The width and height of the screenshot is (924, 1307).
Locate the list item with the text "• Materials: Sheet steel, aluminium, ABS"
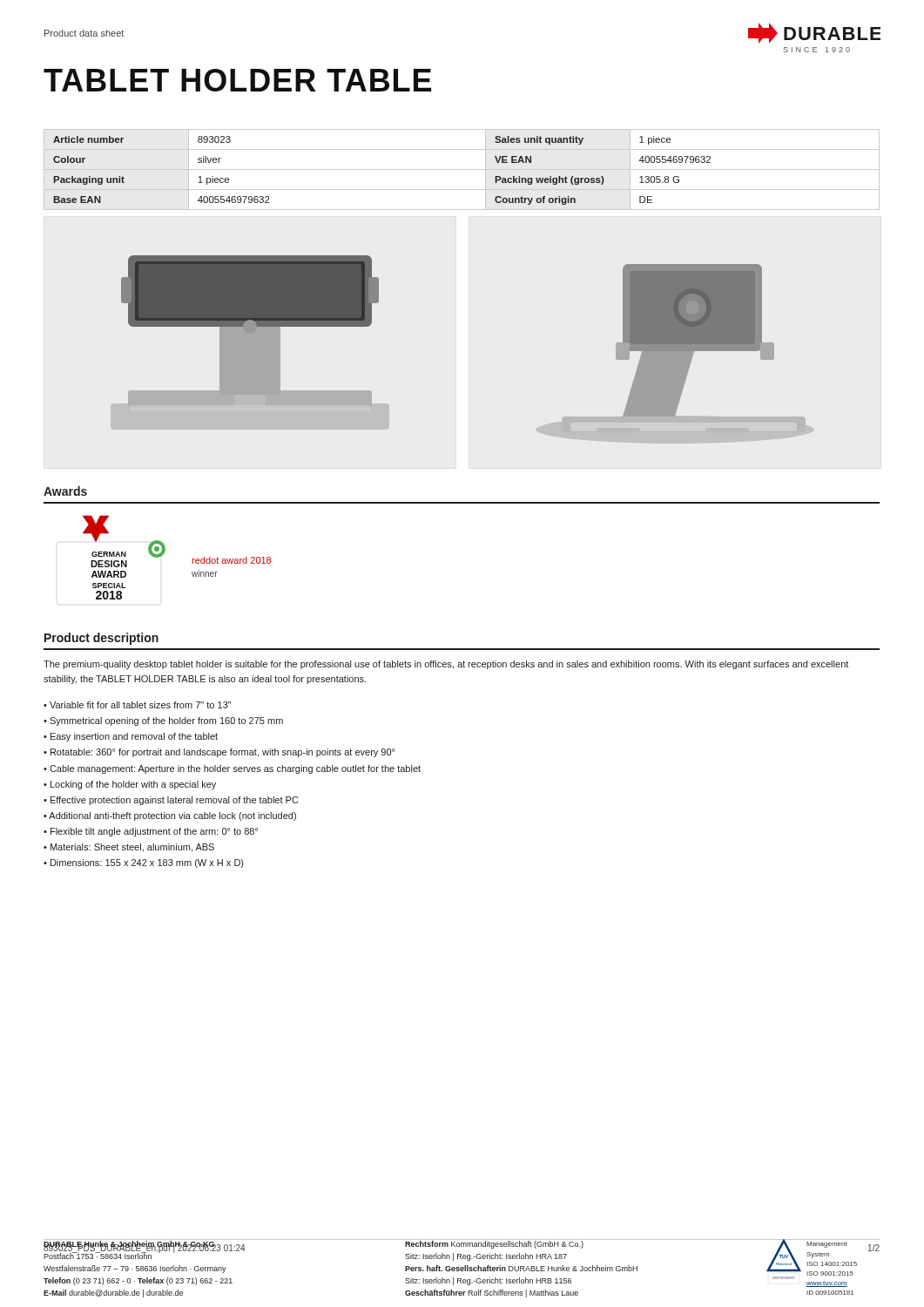click(129, 847)
